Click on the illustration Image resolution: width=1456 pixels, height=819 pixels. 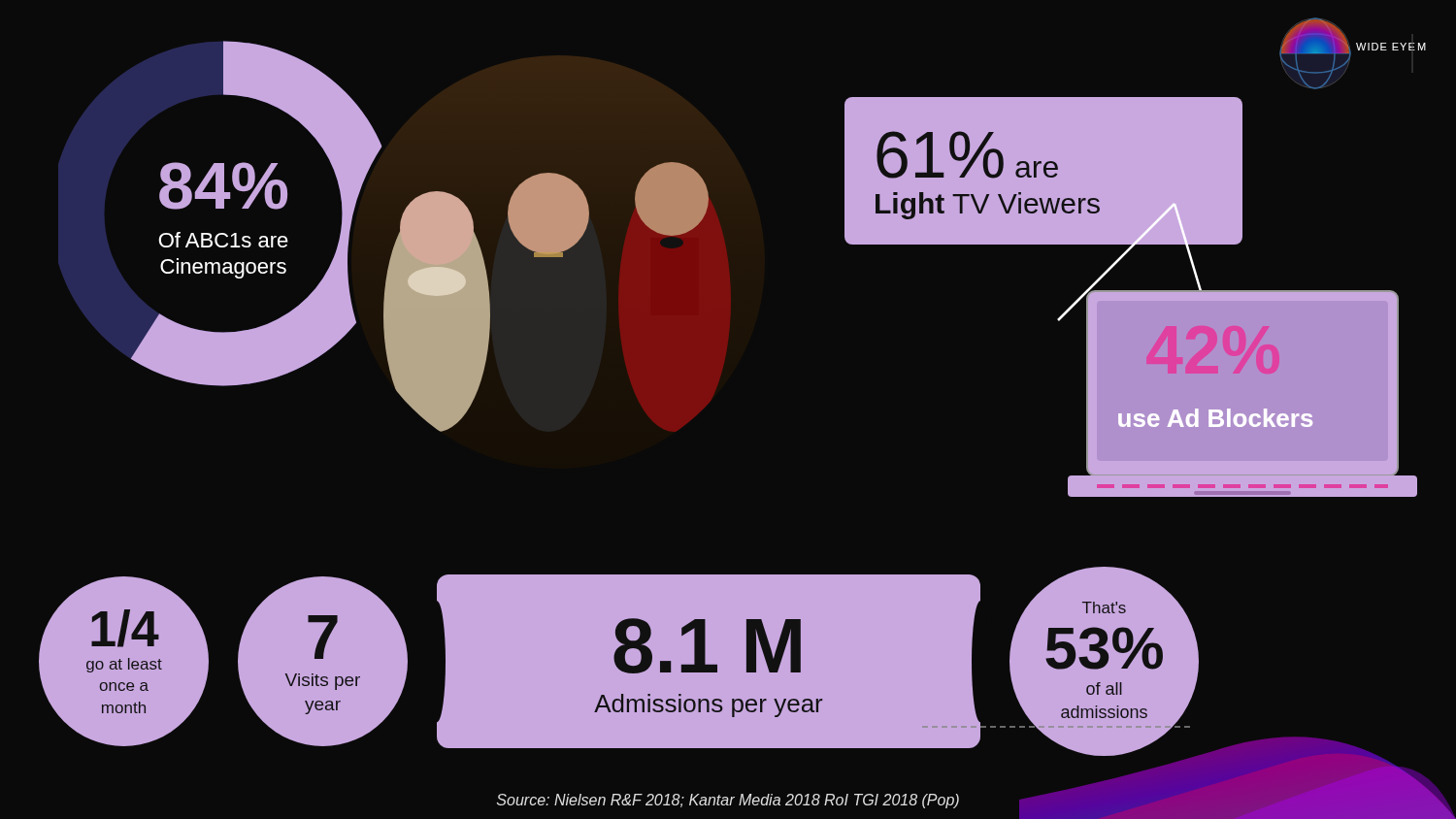coord(1242,408)
